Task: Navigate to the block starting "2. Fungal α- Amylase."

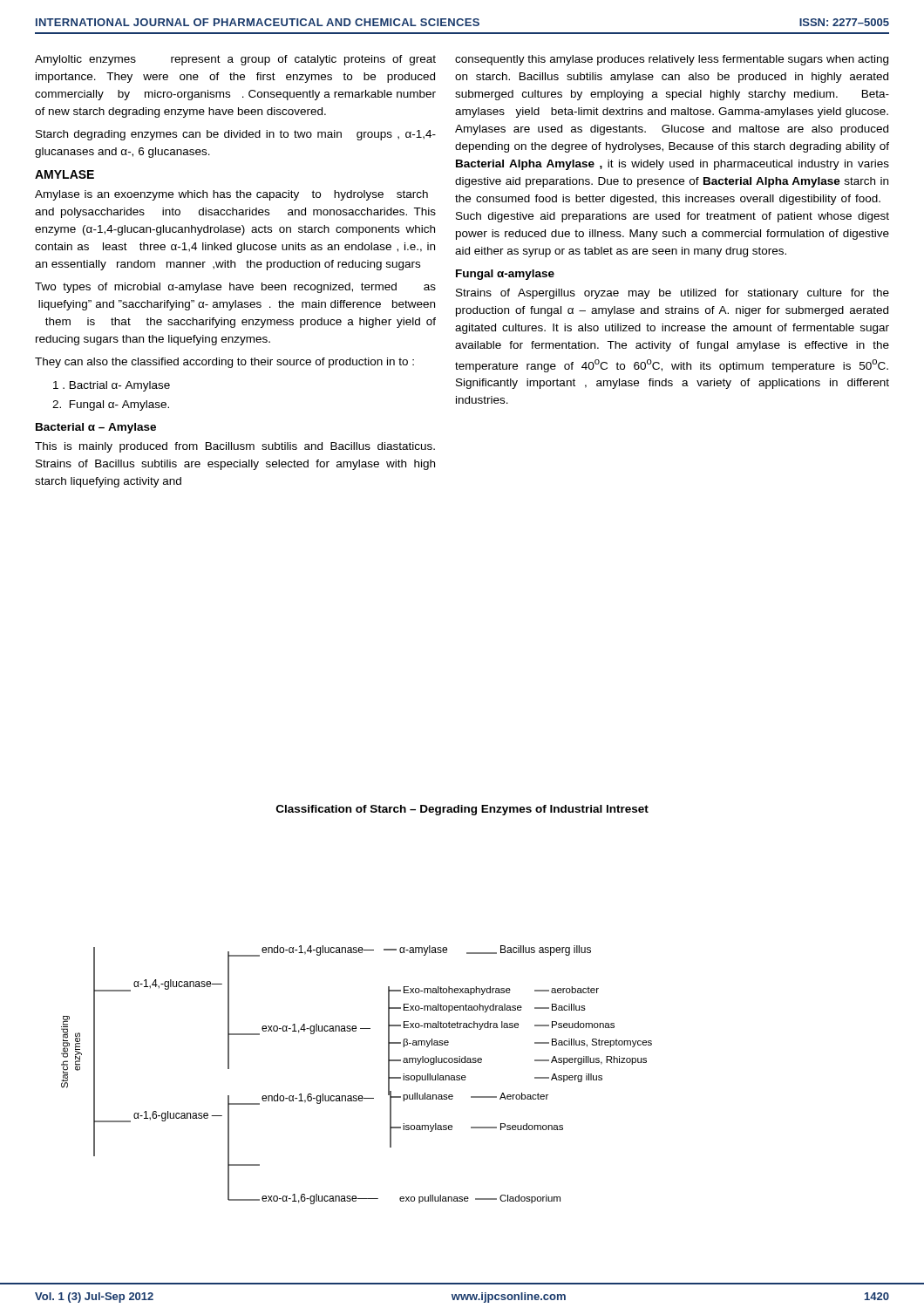Action: (x=111, y=404)
